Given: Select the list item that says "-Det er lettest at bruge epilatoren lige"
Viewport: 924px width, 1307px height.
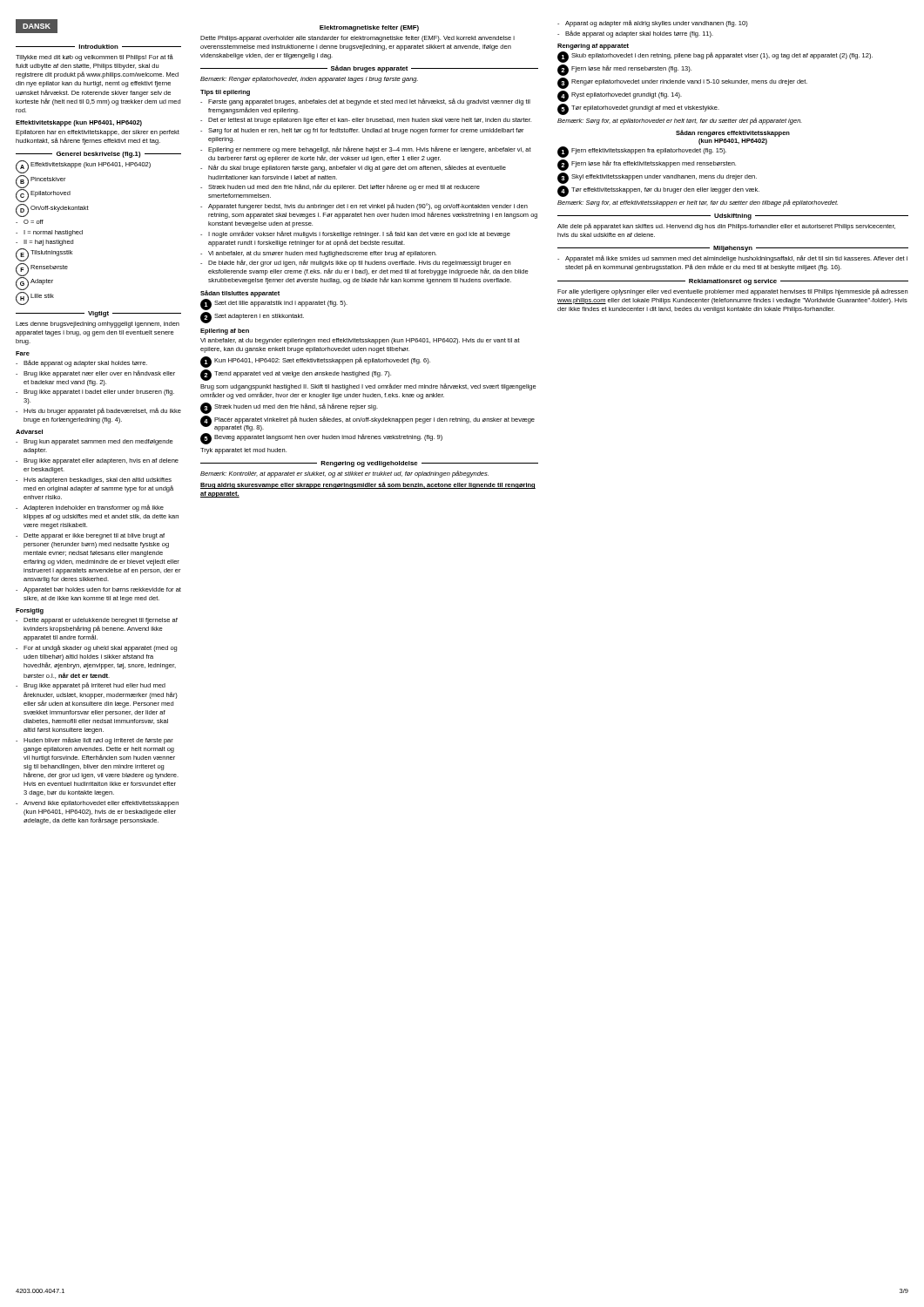Looking at the screenshot, I should [x=369, y=121].
